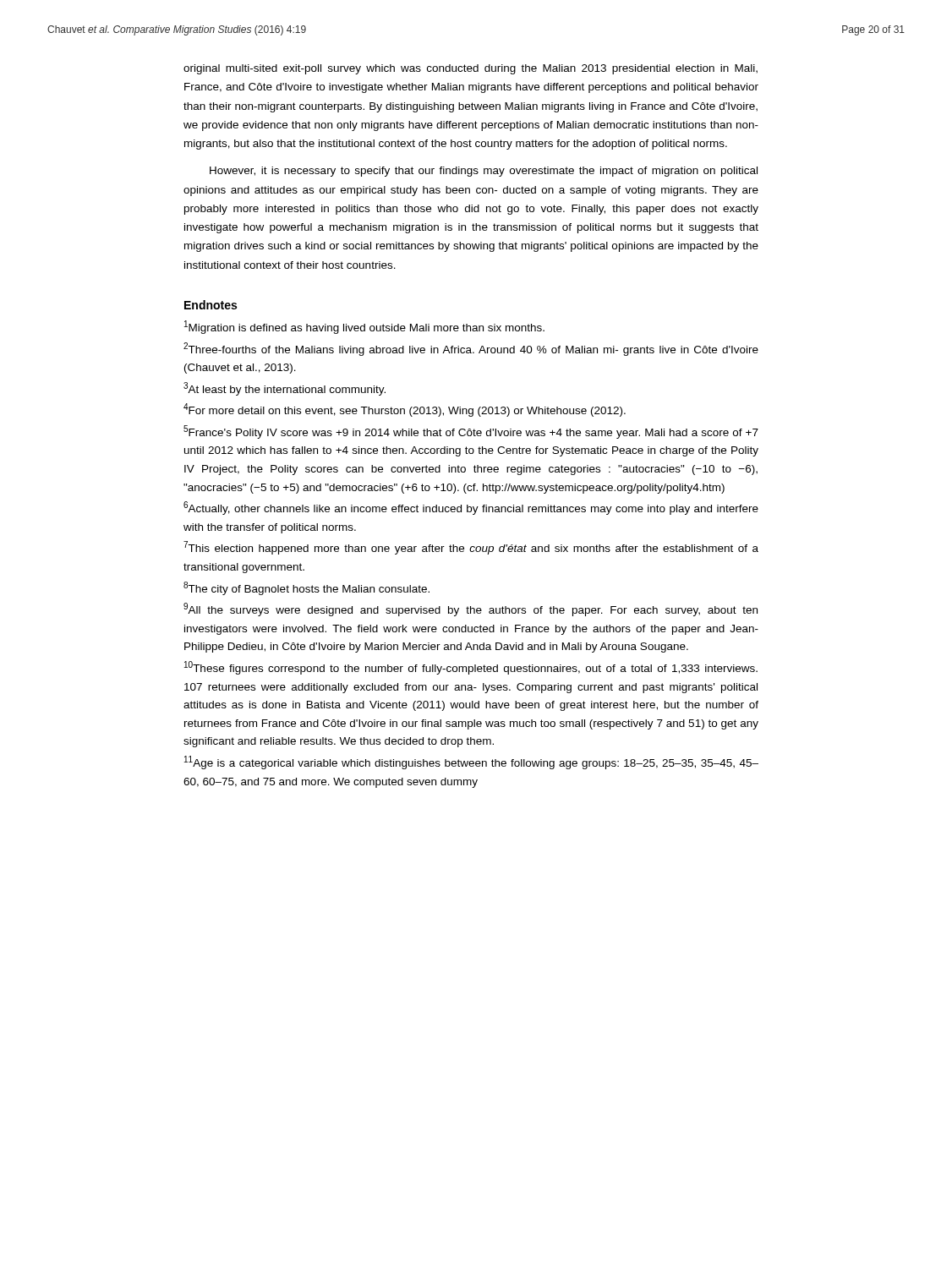This screenshot has width=952, height=1268.
Task: Click the passage that begins "5France's Polity IV score was +9"
Action: pyautogui.click(x=471, y=459)
